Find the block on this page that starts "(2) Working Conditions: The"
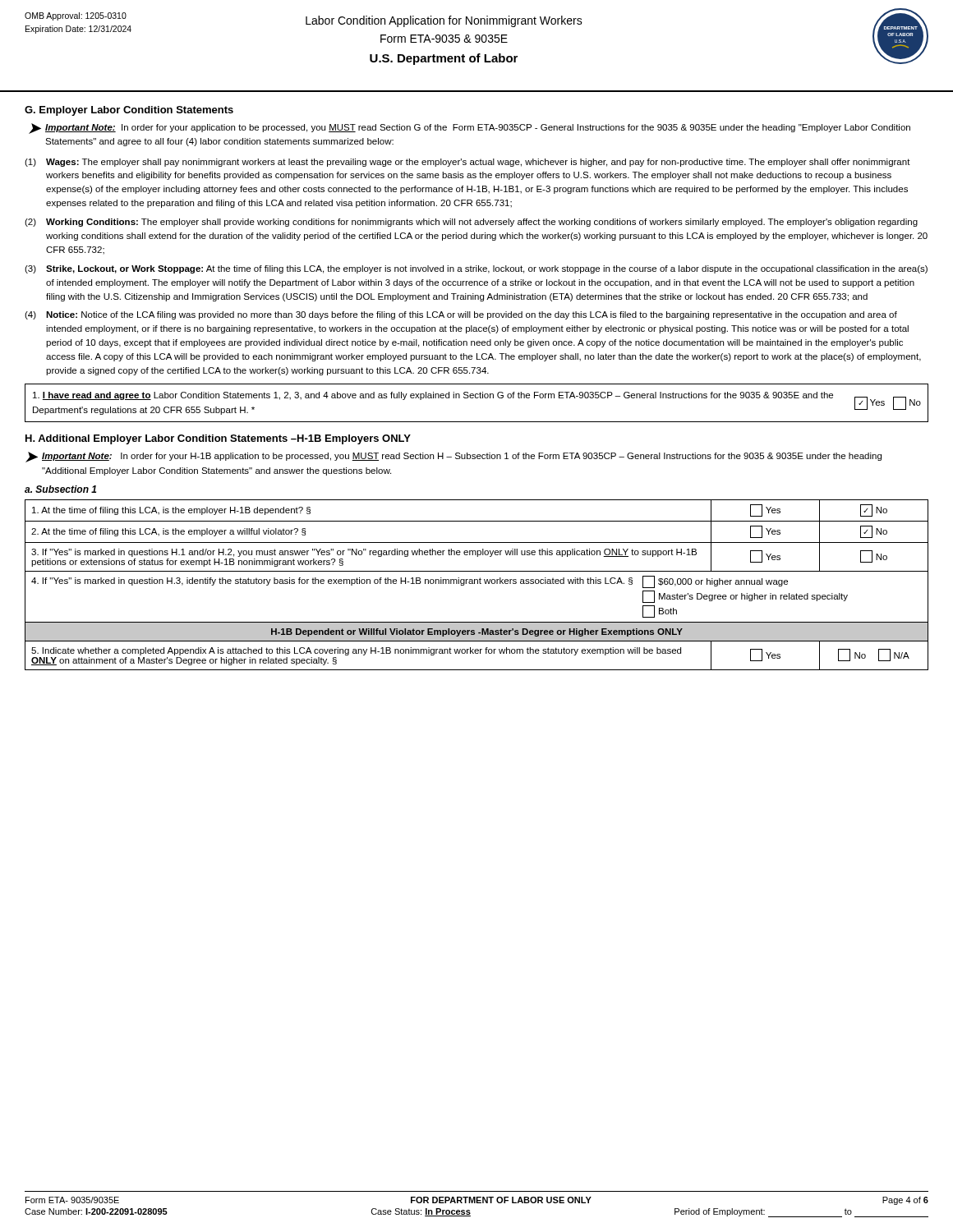 coord(476,236)
